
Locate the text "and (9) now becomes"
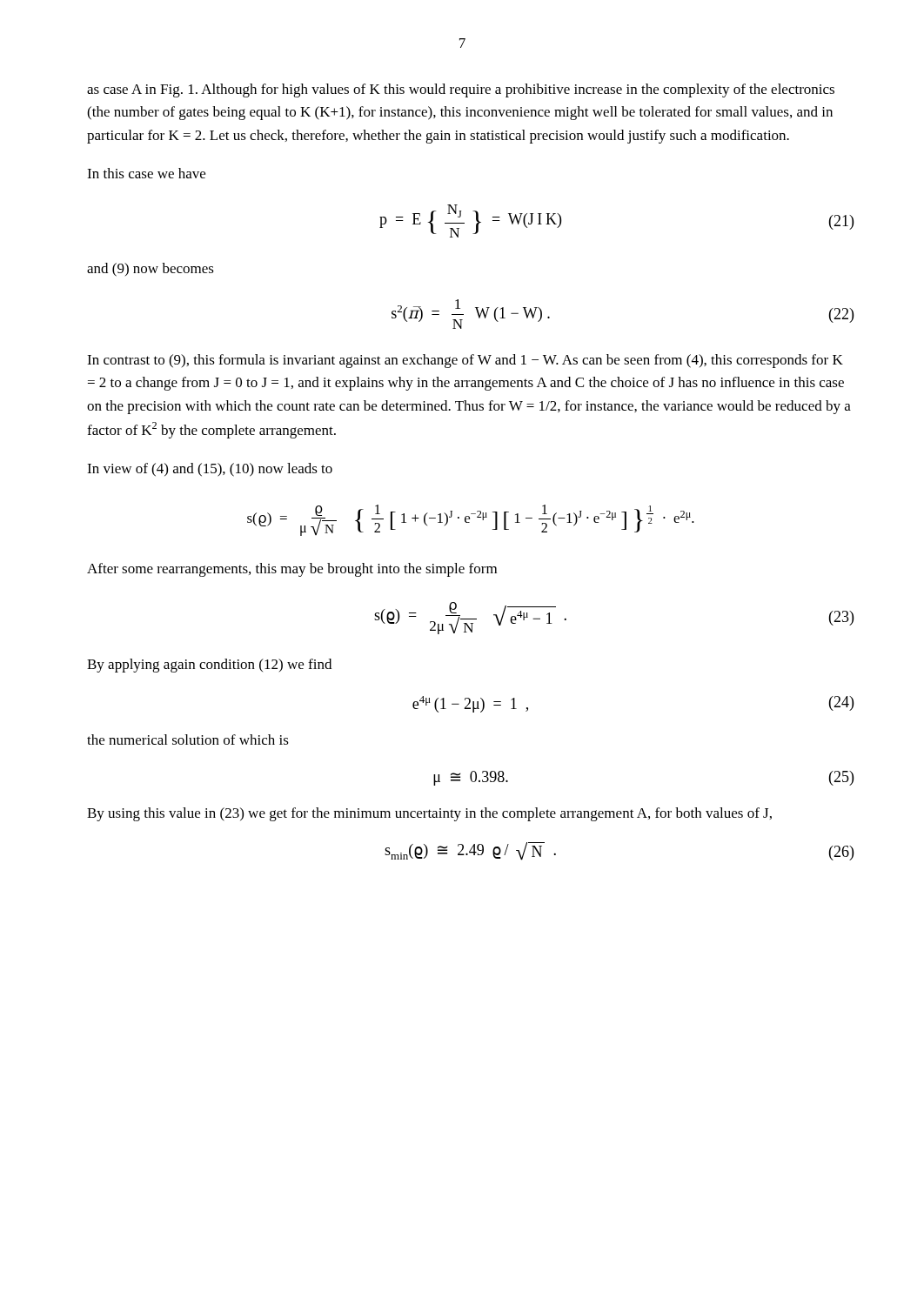151,270
